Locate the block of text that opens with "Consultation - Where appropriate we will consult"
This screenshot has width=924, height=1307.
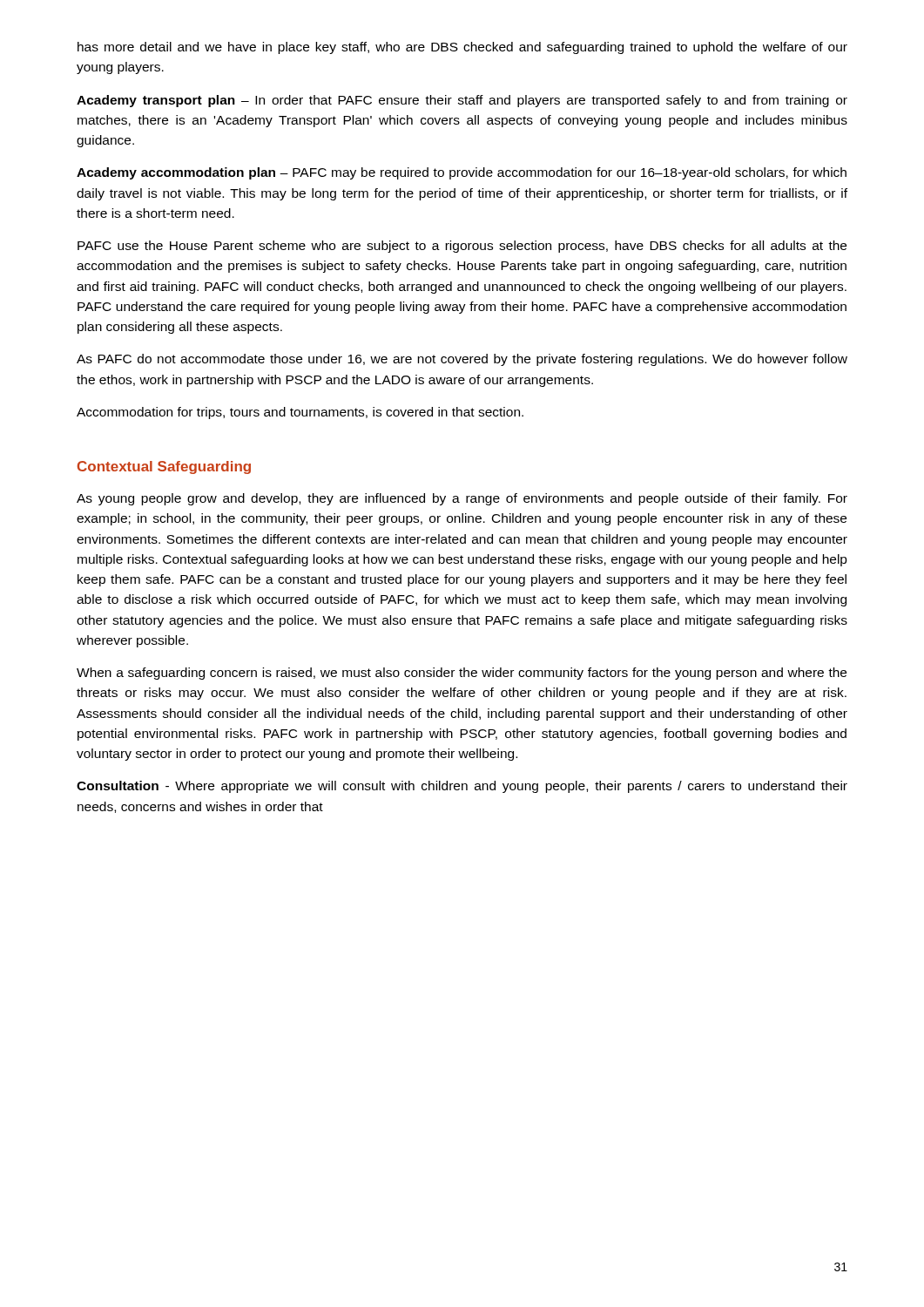pos(462,796)
